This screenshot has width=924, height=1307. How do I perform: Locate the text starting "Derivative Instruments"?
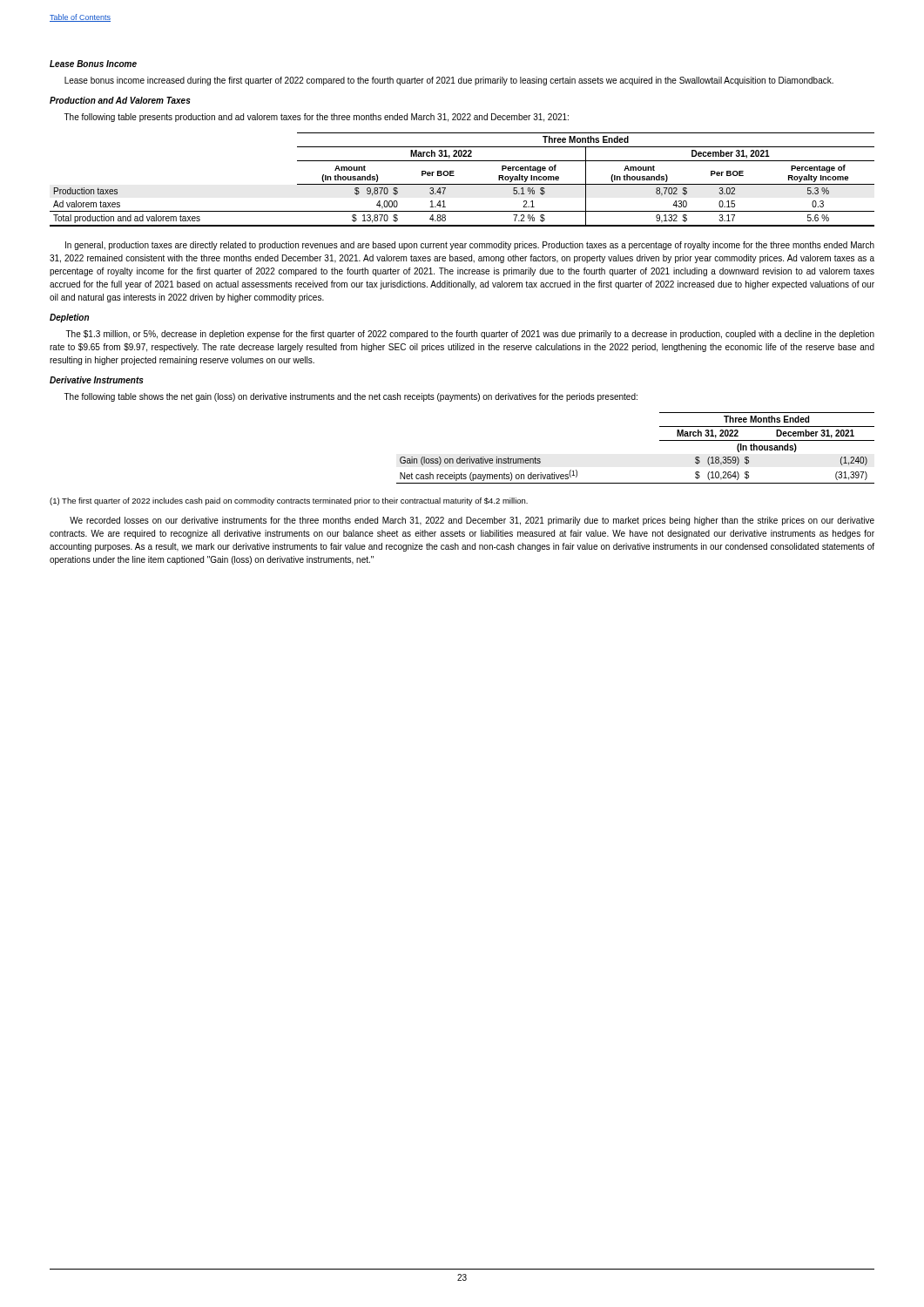point(97,380)
